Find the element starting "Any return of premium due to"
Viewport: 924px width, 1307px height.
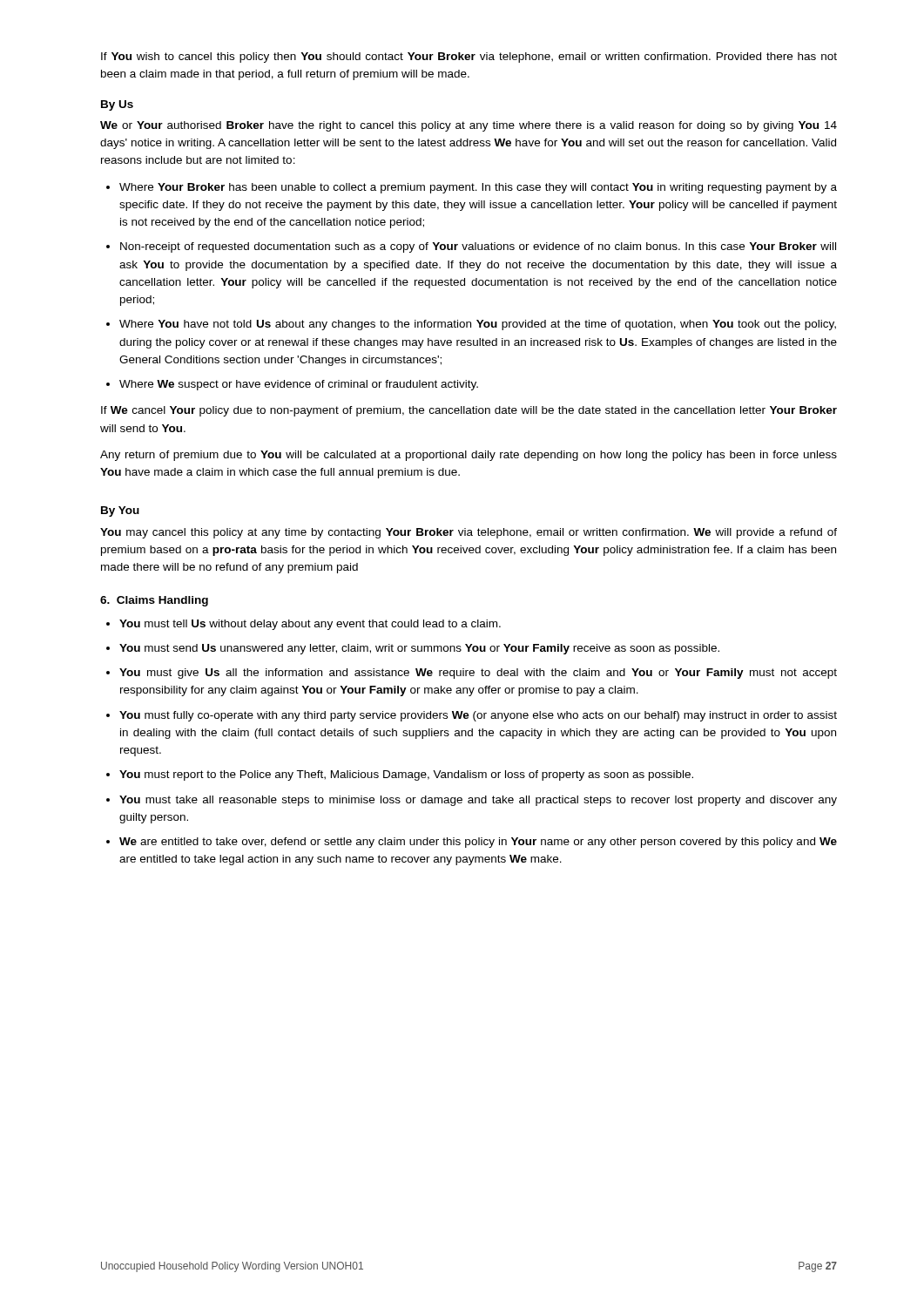click(469, 464)
